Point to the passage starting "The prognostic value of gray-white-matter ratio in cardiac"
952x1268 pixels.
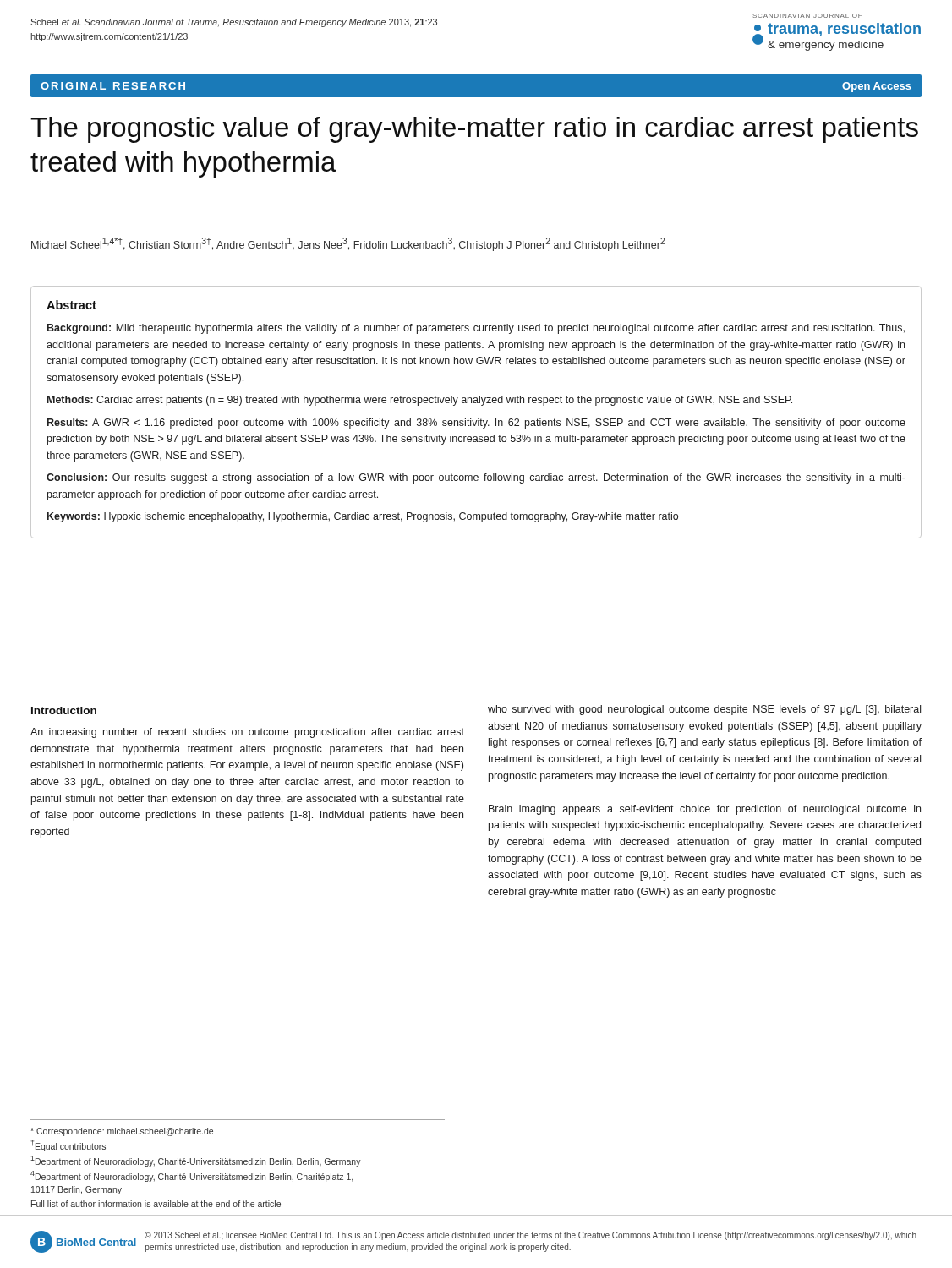[476, 145]
